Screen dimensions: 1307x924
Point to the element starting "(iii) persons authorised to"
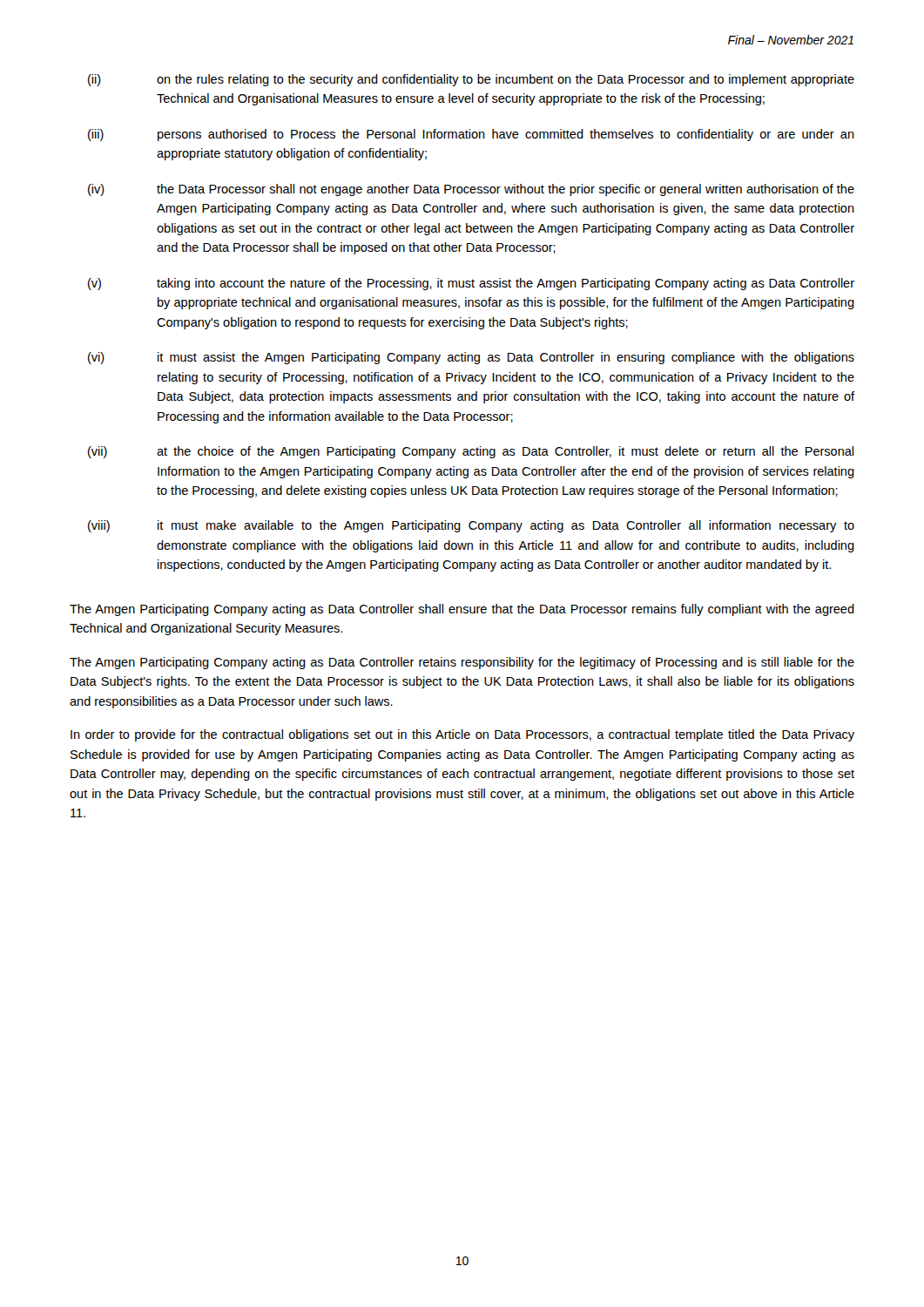click(462, 144)
